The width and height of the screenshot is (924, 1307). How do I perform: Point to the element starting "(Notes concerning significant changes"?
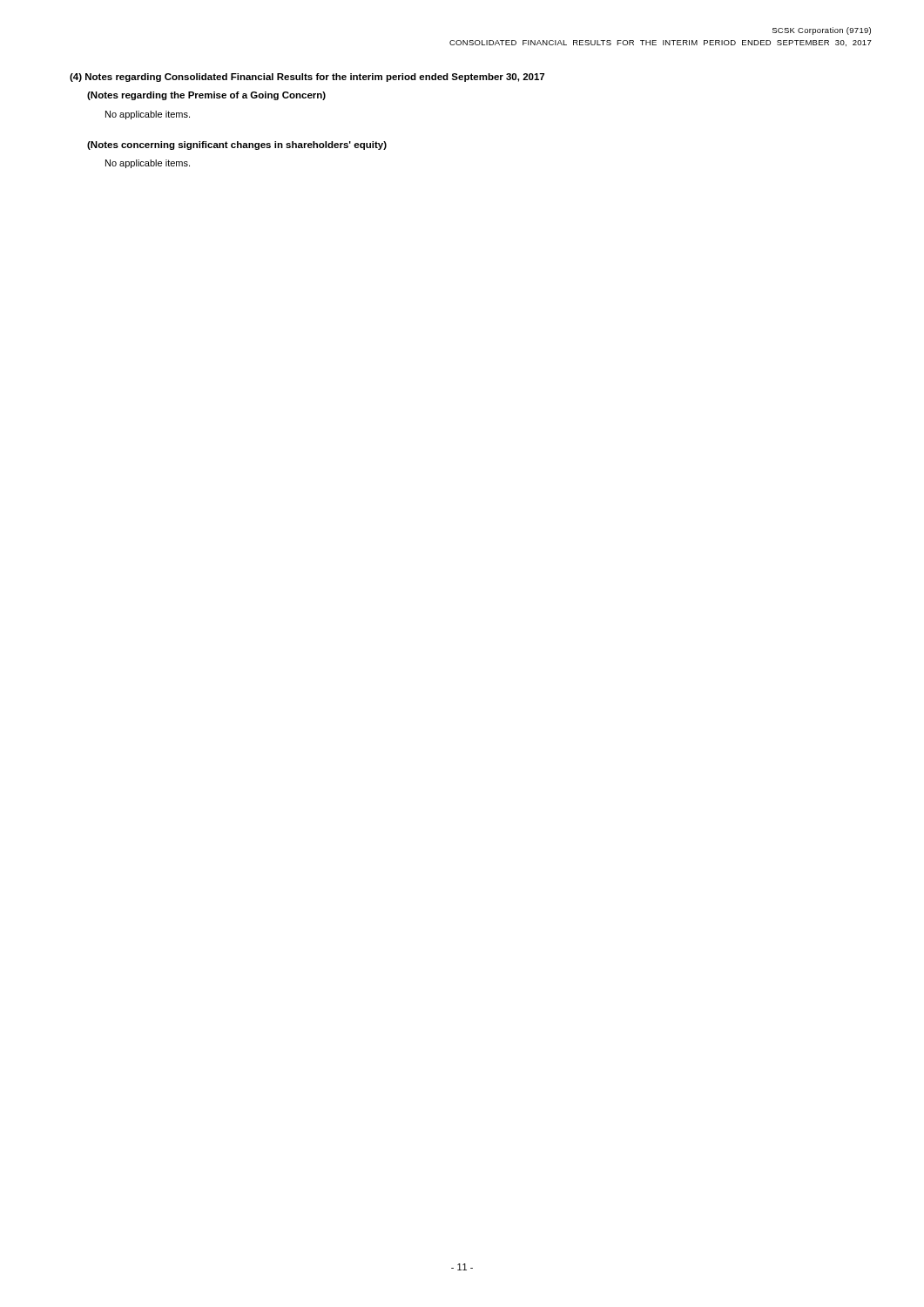[x=237, y=145]
